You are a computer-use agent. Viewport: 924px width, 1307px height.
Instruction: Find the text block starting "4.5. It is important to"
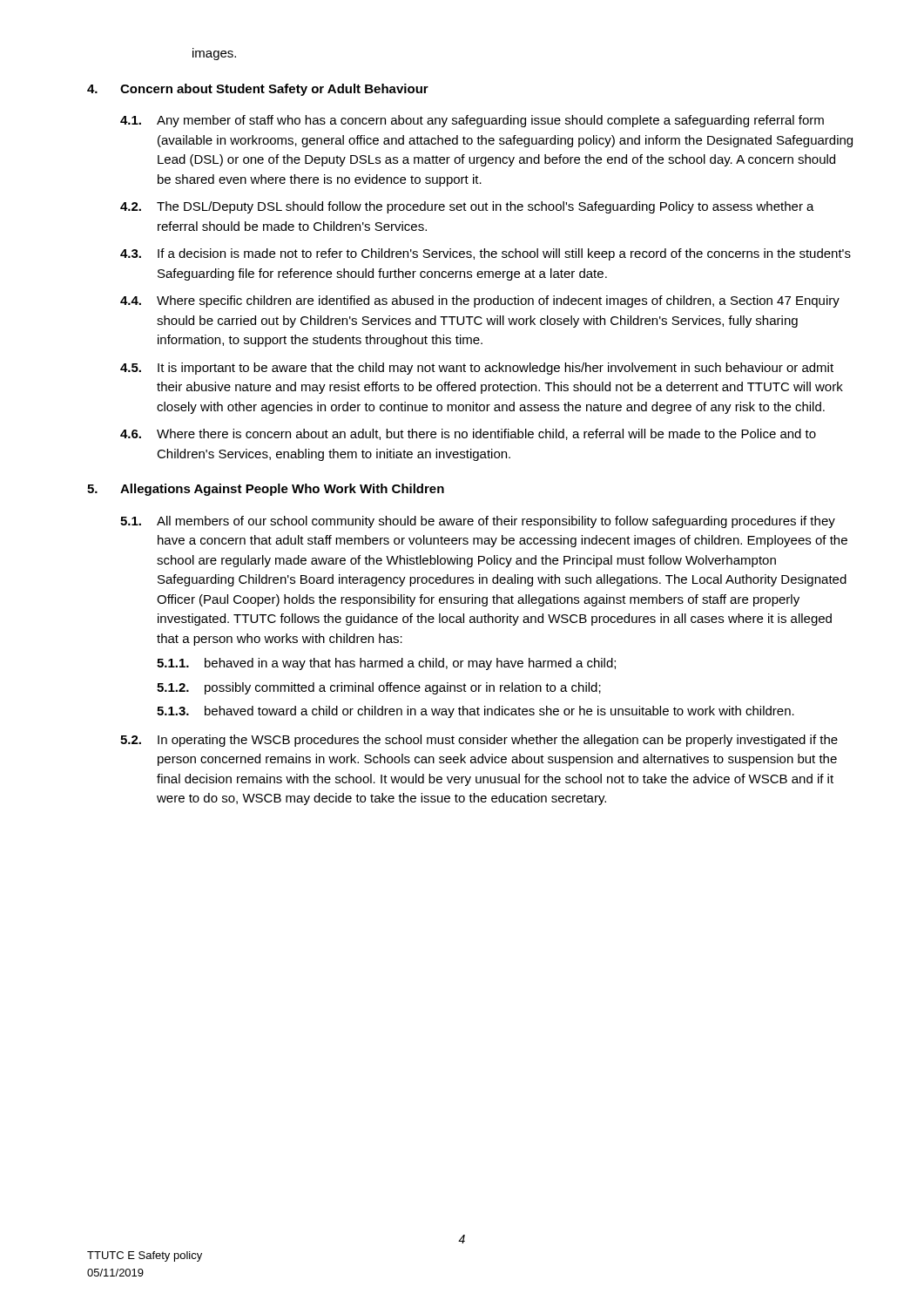click(x=487, y=387)
